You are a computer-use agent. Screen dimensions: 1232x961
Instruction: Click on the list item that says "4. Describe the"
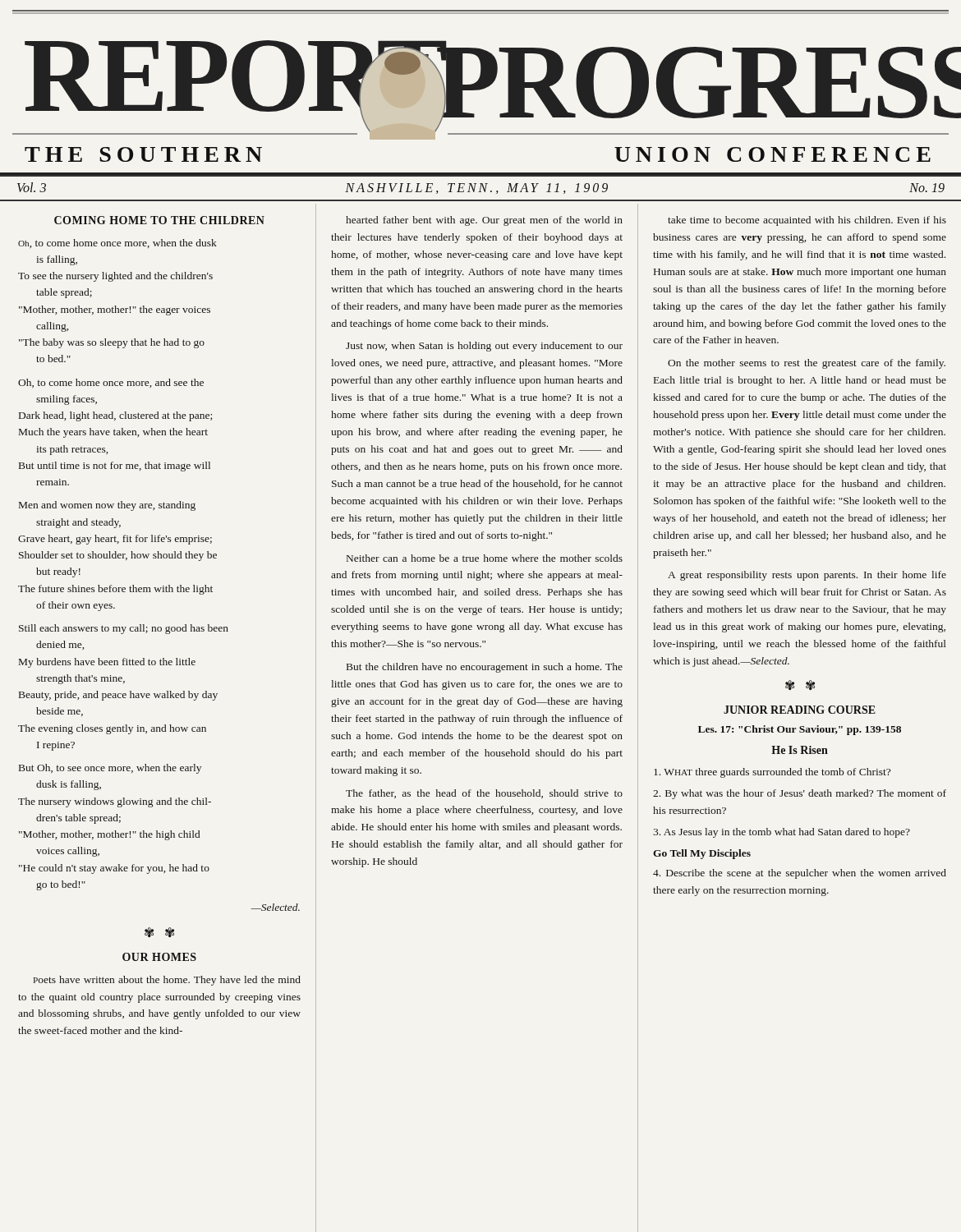800,881
